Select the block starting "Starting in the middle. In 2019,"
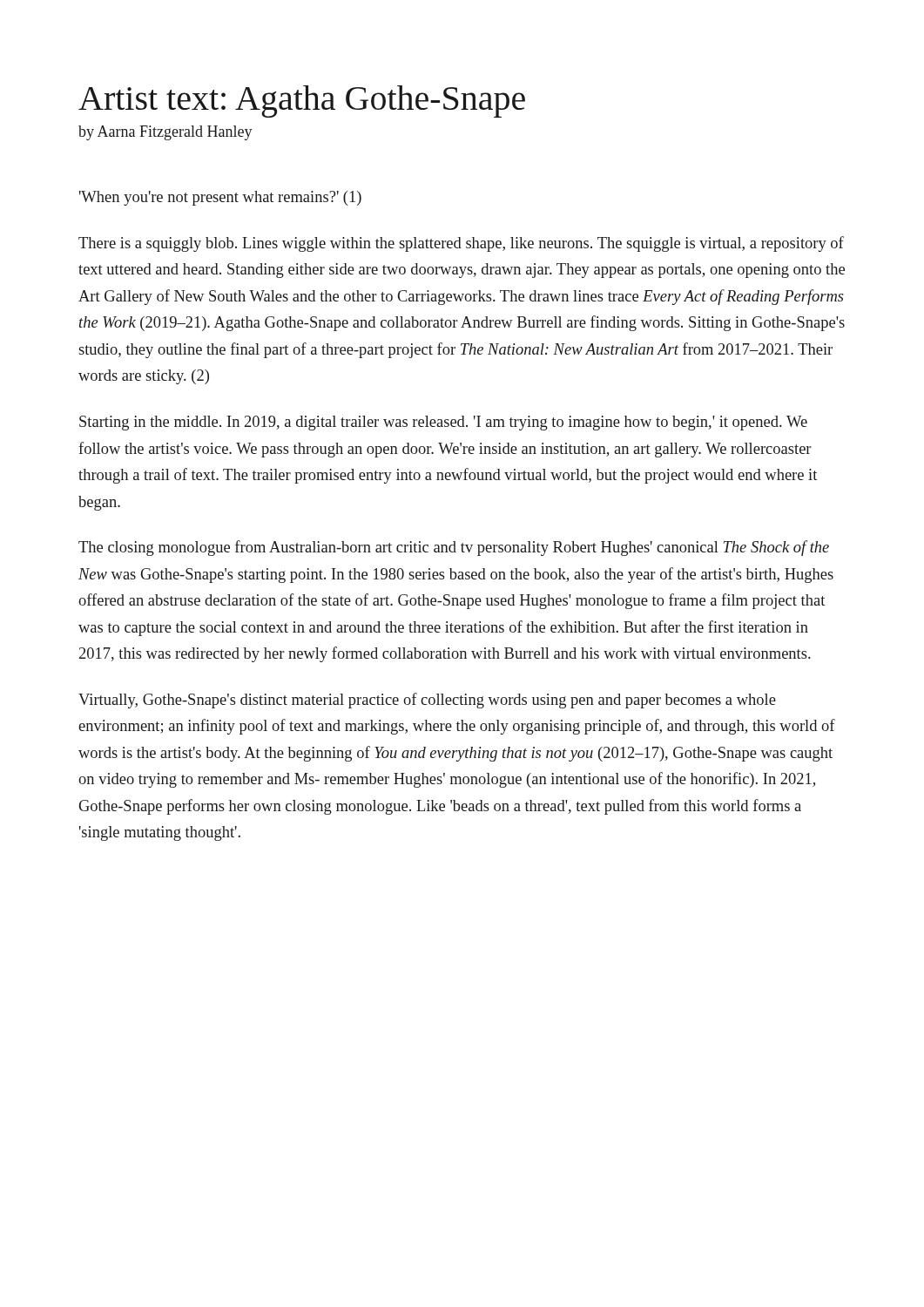This screenshot has width=924, height=1307. pyautogui.click(x=448, y=462)
